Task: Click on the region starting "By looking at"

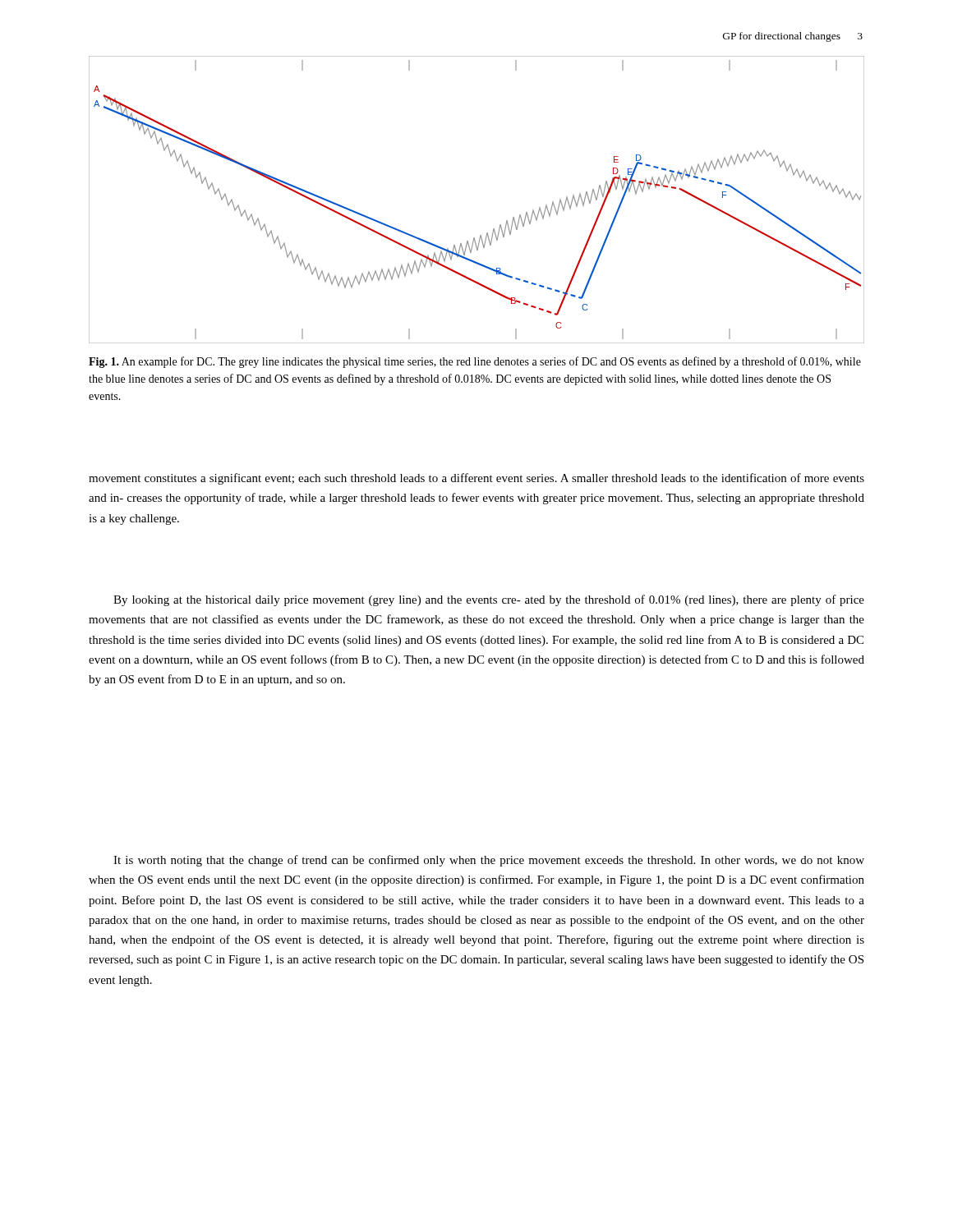Action: (476, 640)
